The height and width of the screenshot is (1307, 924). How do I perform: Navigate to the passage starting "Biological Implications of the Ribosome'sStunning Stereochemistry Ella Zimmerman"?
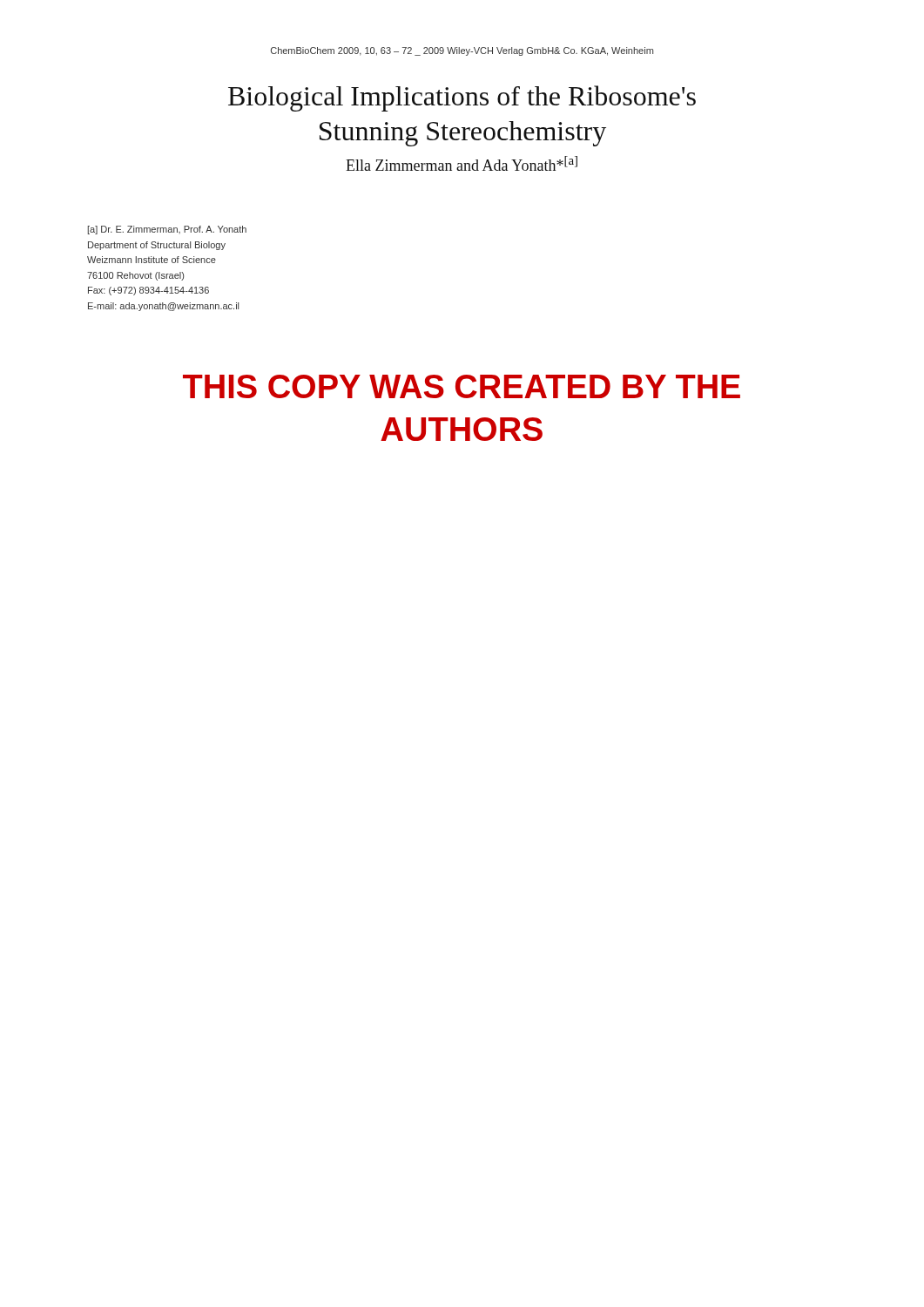coord(462,127)
